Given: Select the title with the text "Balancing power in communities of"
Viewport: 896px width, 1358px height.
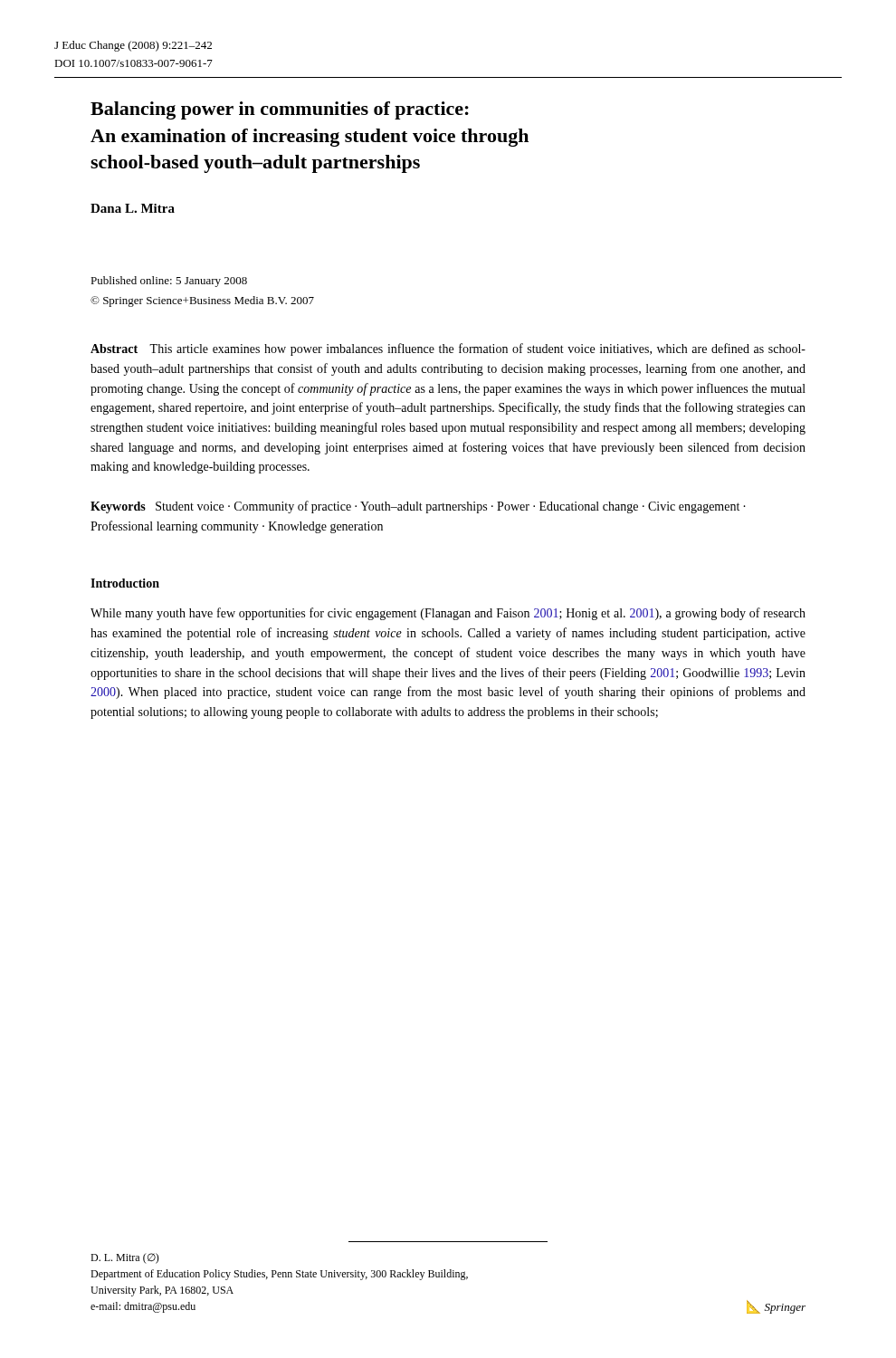Looking at the screenshot, I should (448, 135).
